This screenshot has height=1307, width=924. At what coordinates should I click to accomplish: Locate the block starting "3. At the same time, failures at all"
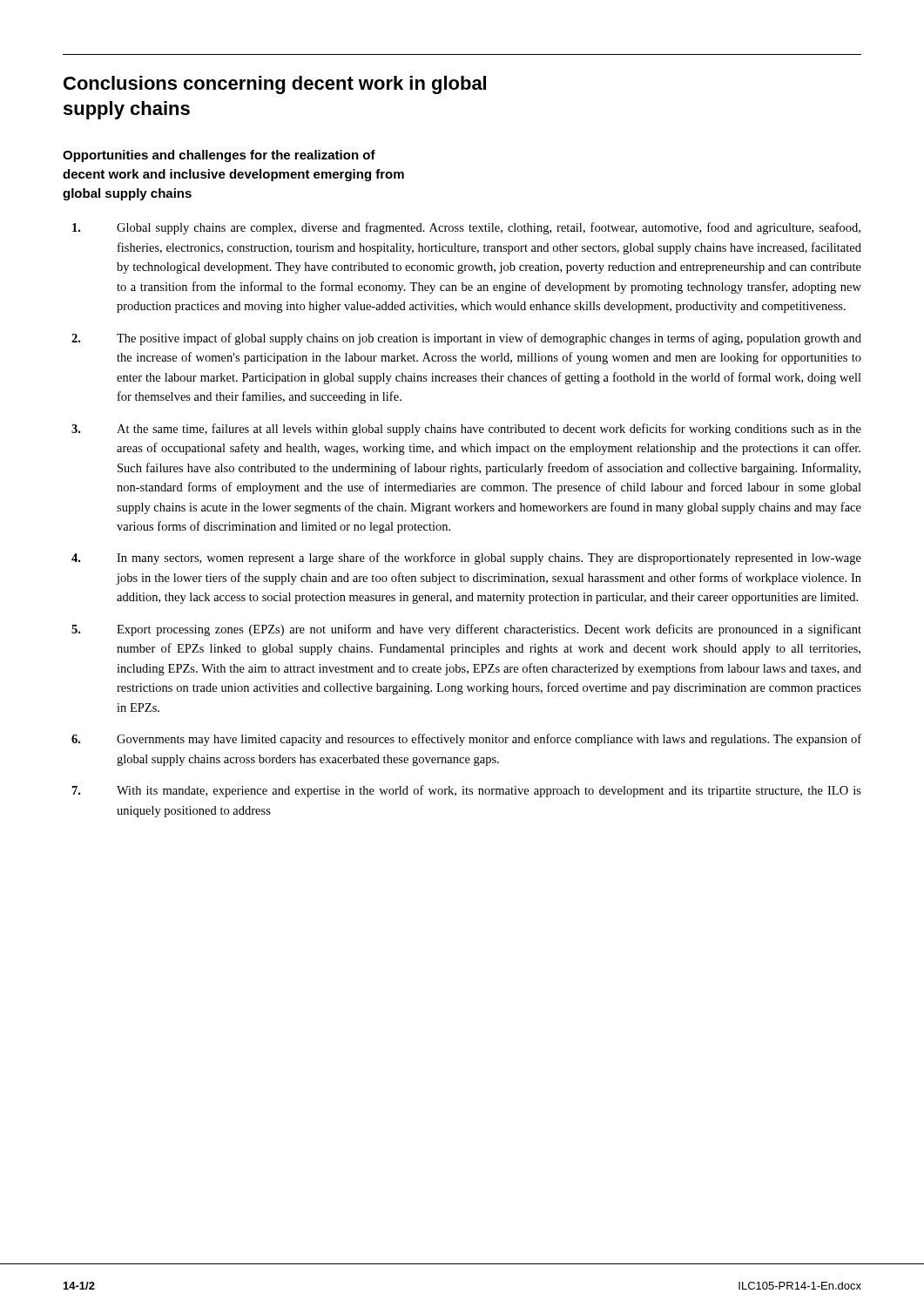(x=462, y=478)
